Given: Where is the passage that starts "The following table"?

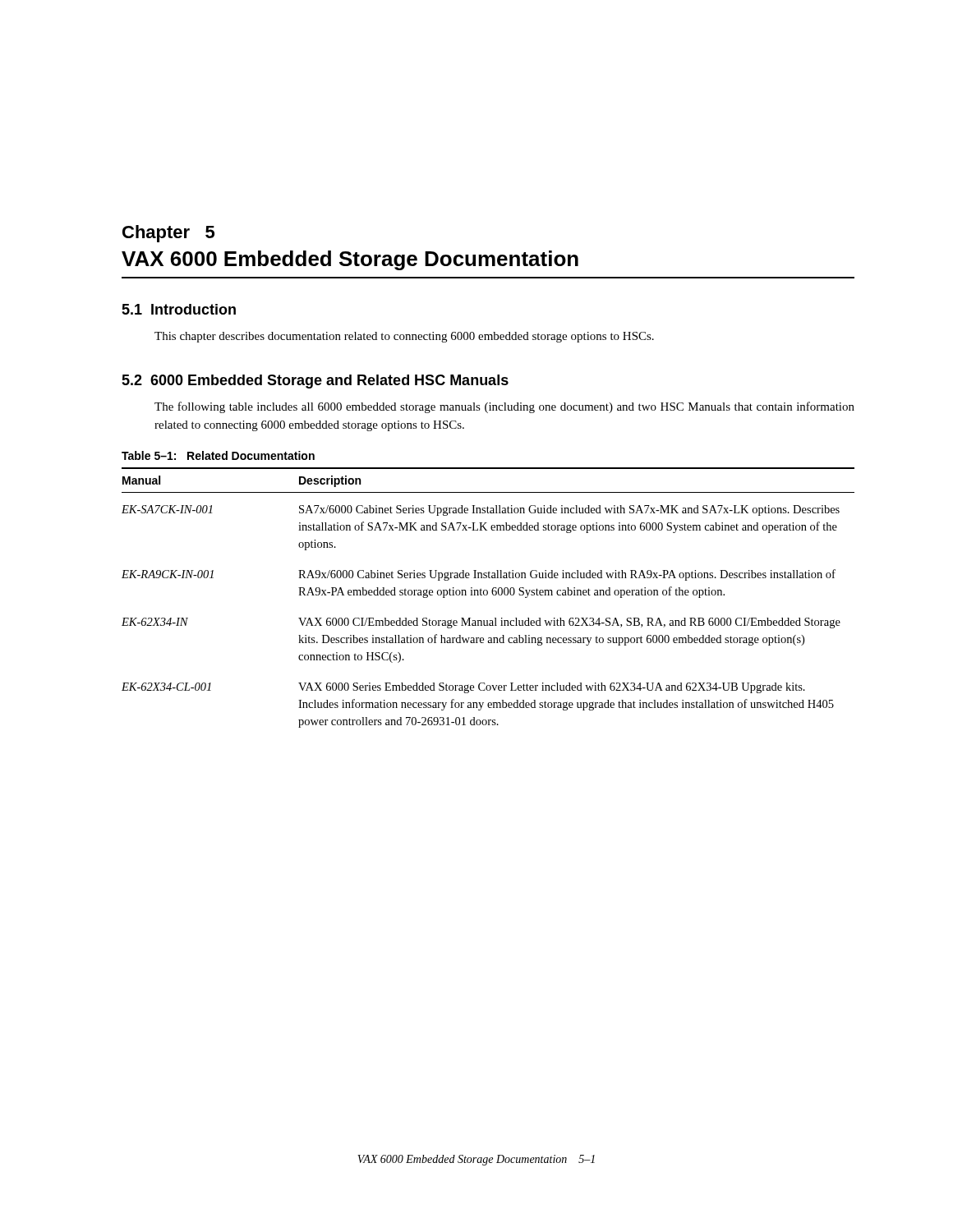Looking at the screenshot, I should (504, 415).
